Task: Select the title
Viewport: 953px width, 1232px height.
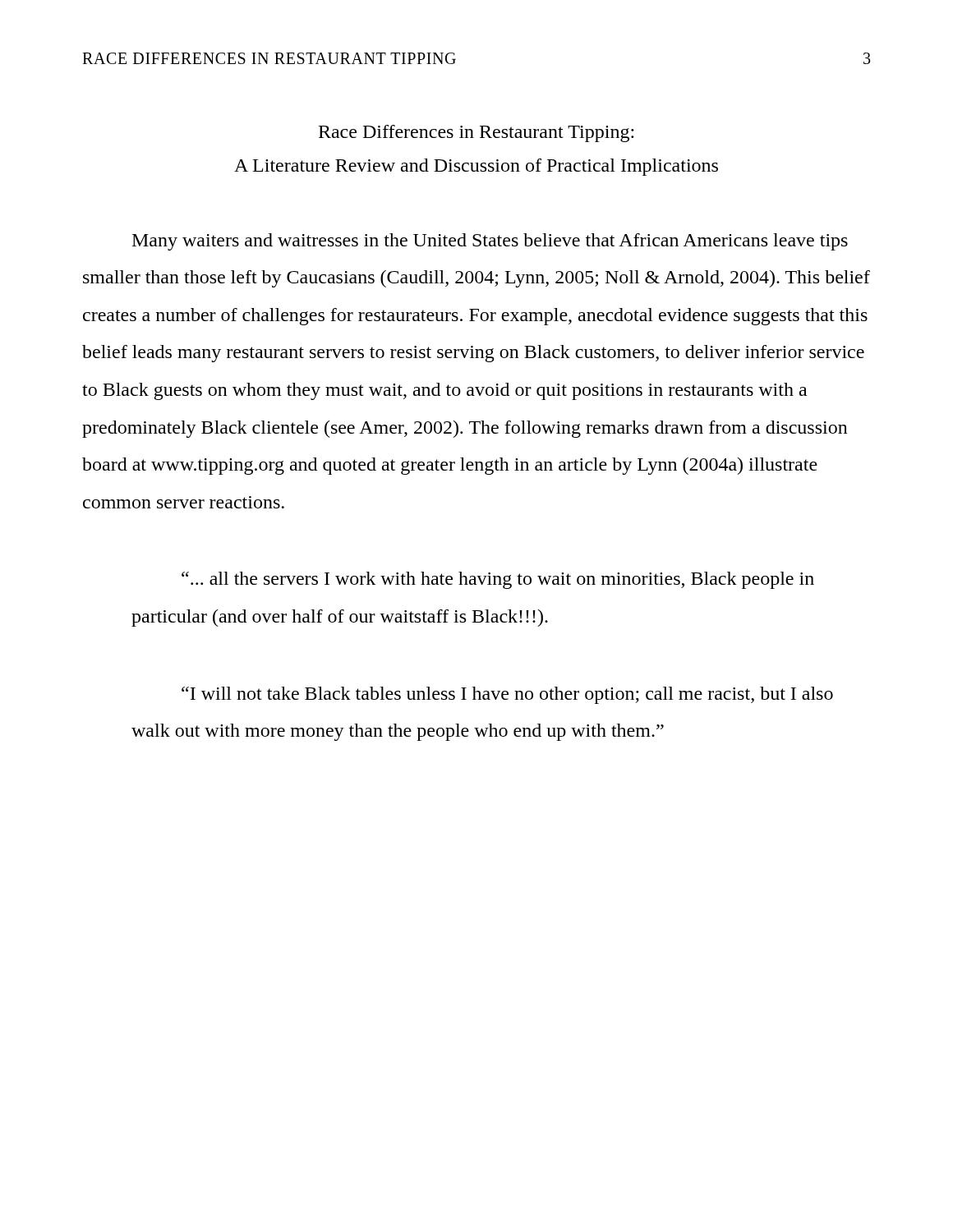Action: (x=476, y=148)
